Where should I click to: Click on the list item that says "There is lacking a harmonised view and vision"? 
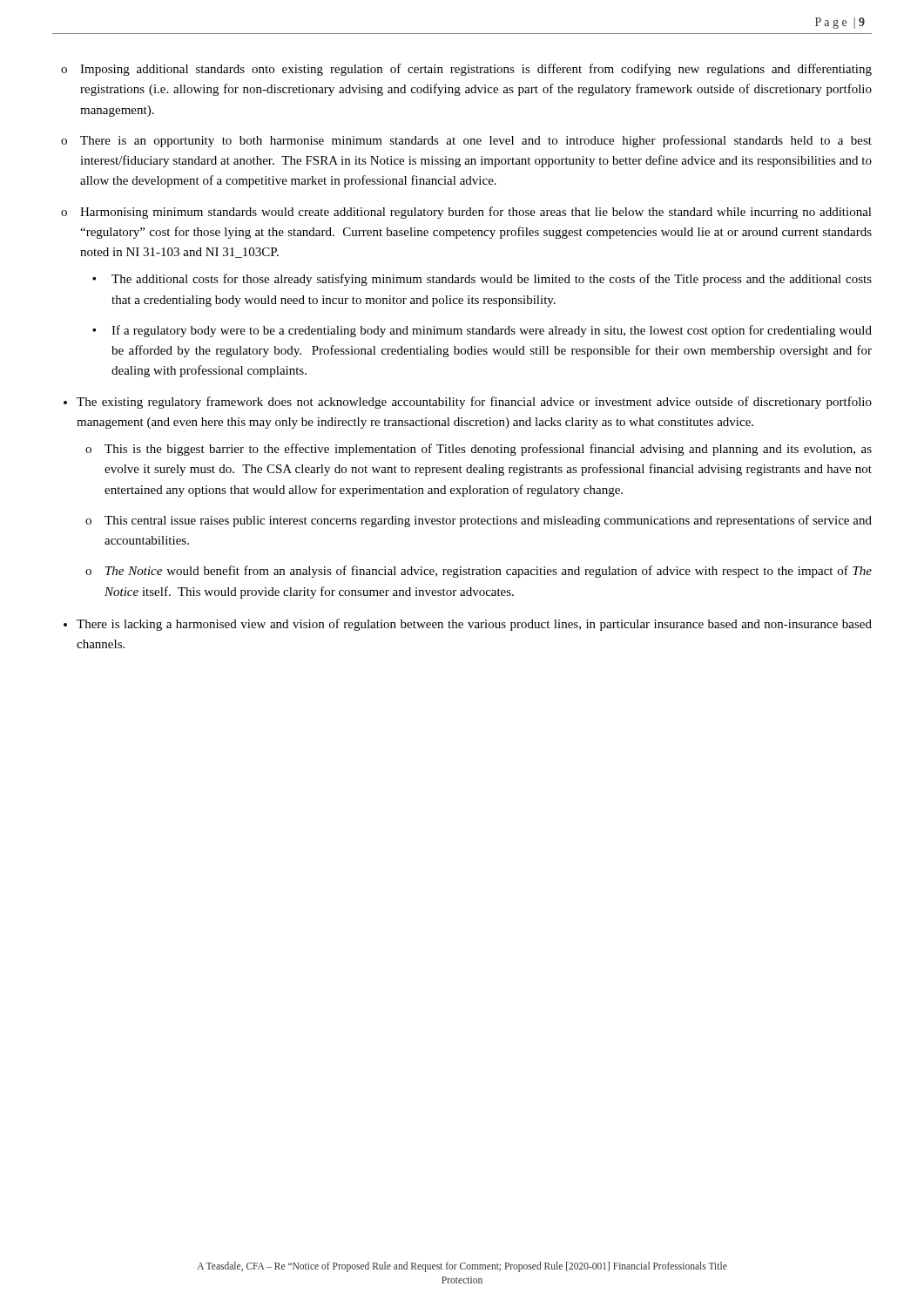(474, 634)
